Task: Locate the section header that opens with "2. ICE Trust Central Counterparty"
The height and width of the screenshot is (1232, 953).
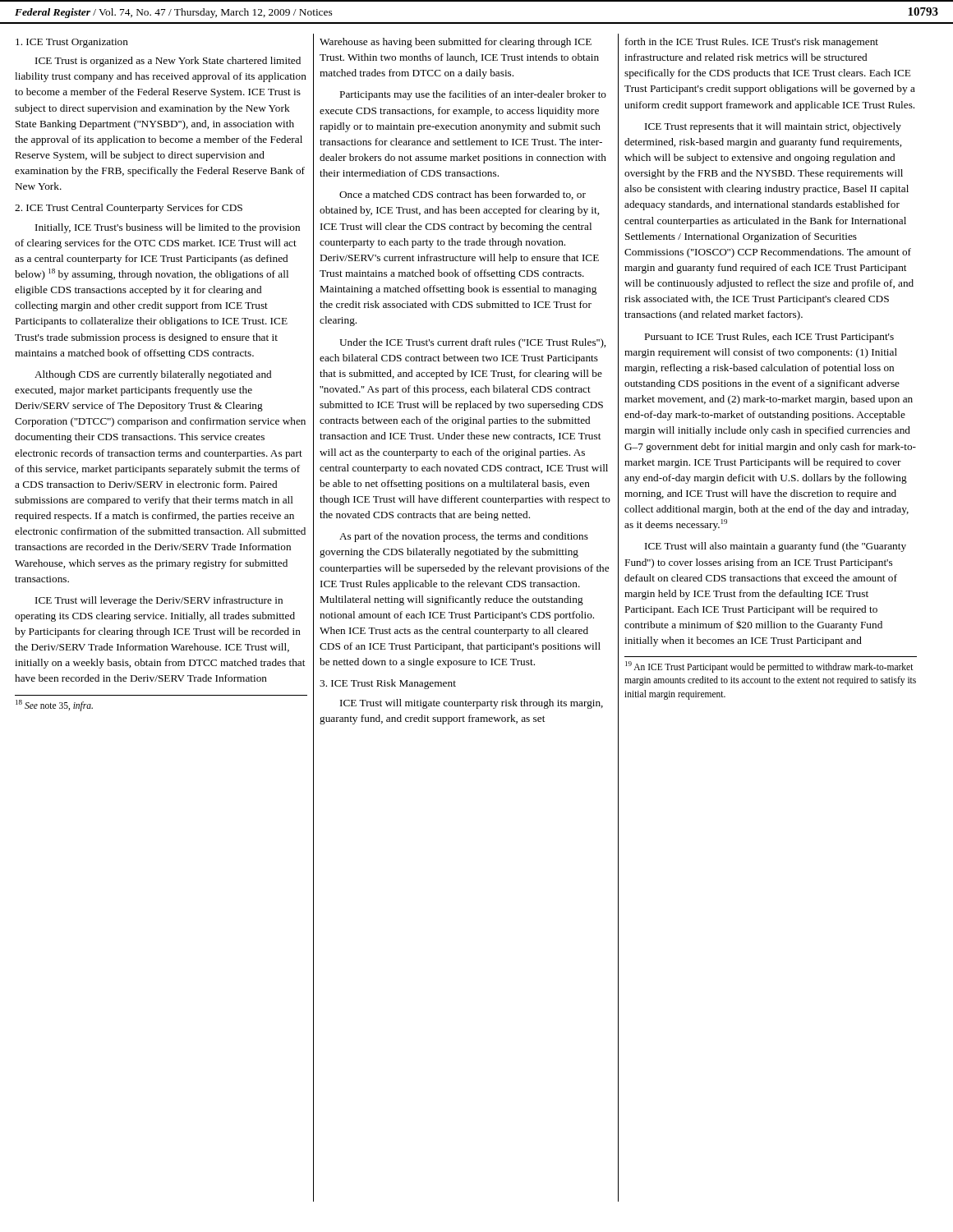Action: [129, 208]
